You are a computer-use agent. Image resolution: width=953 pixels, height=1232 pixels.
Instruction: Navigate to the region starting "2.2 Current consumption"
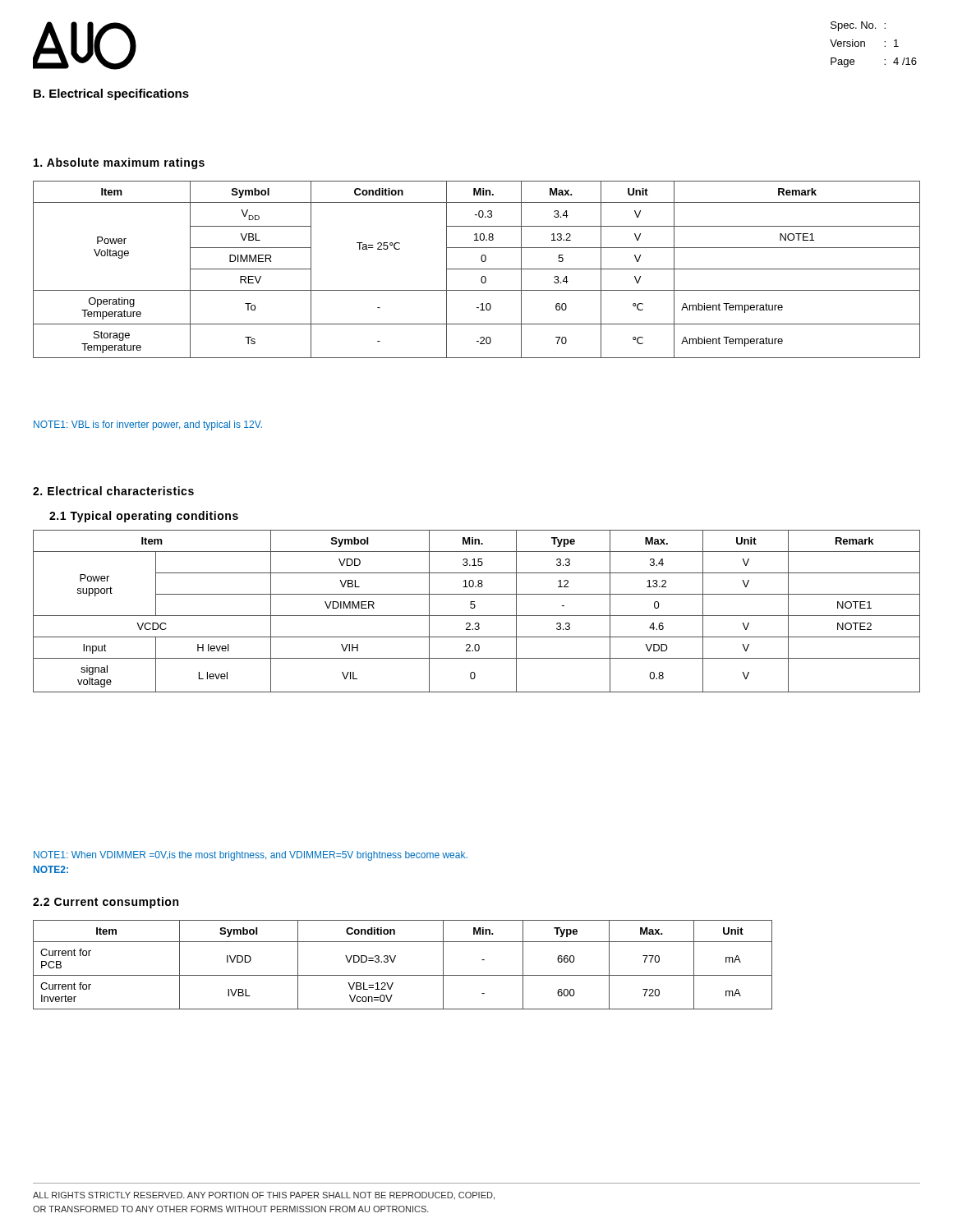pyautogui.click(x=106, y=902)
